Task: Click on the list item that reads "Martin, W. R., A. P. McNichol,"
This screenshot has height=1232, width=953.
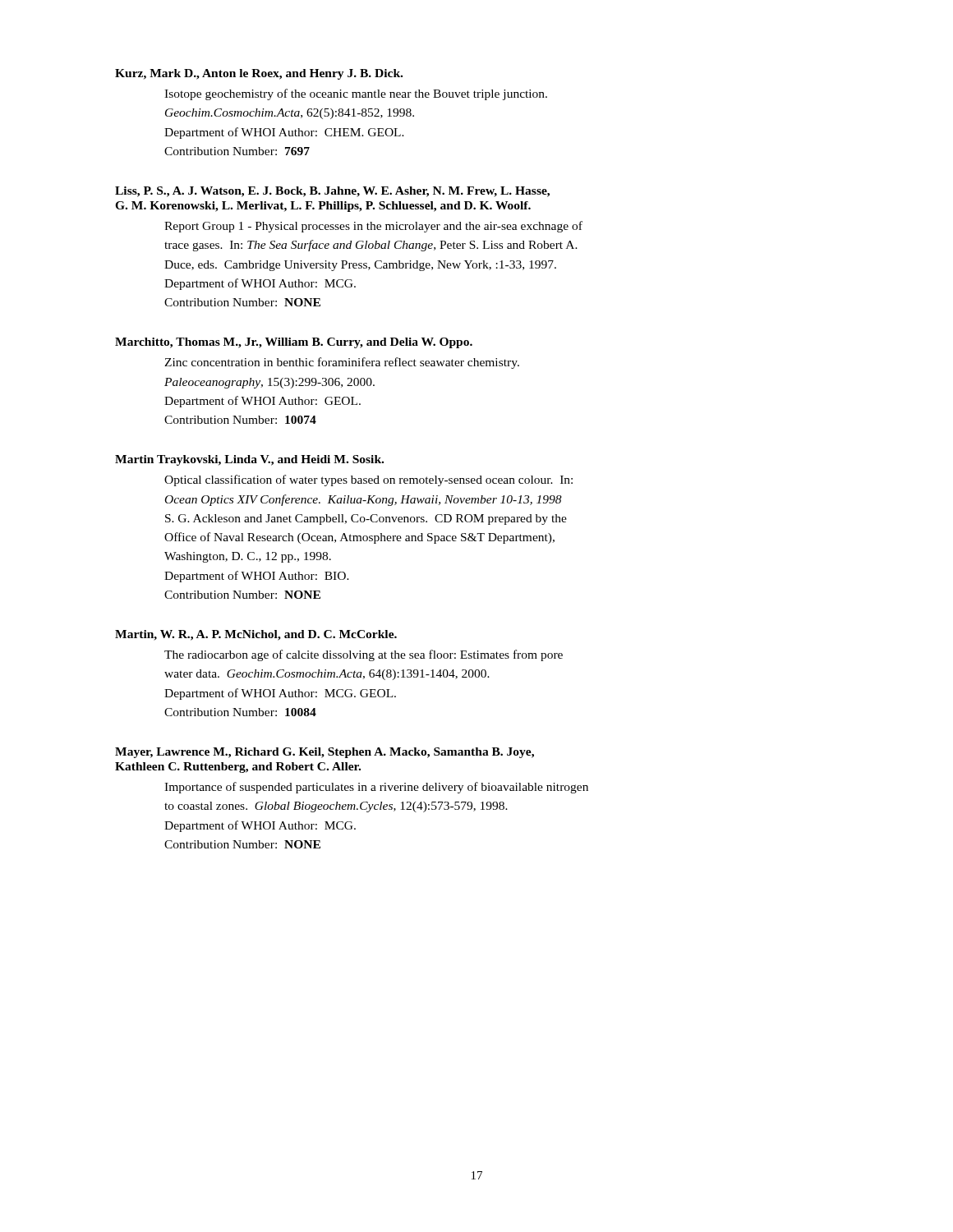Action: tap(476, 674)
